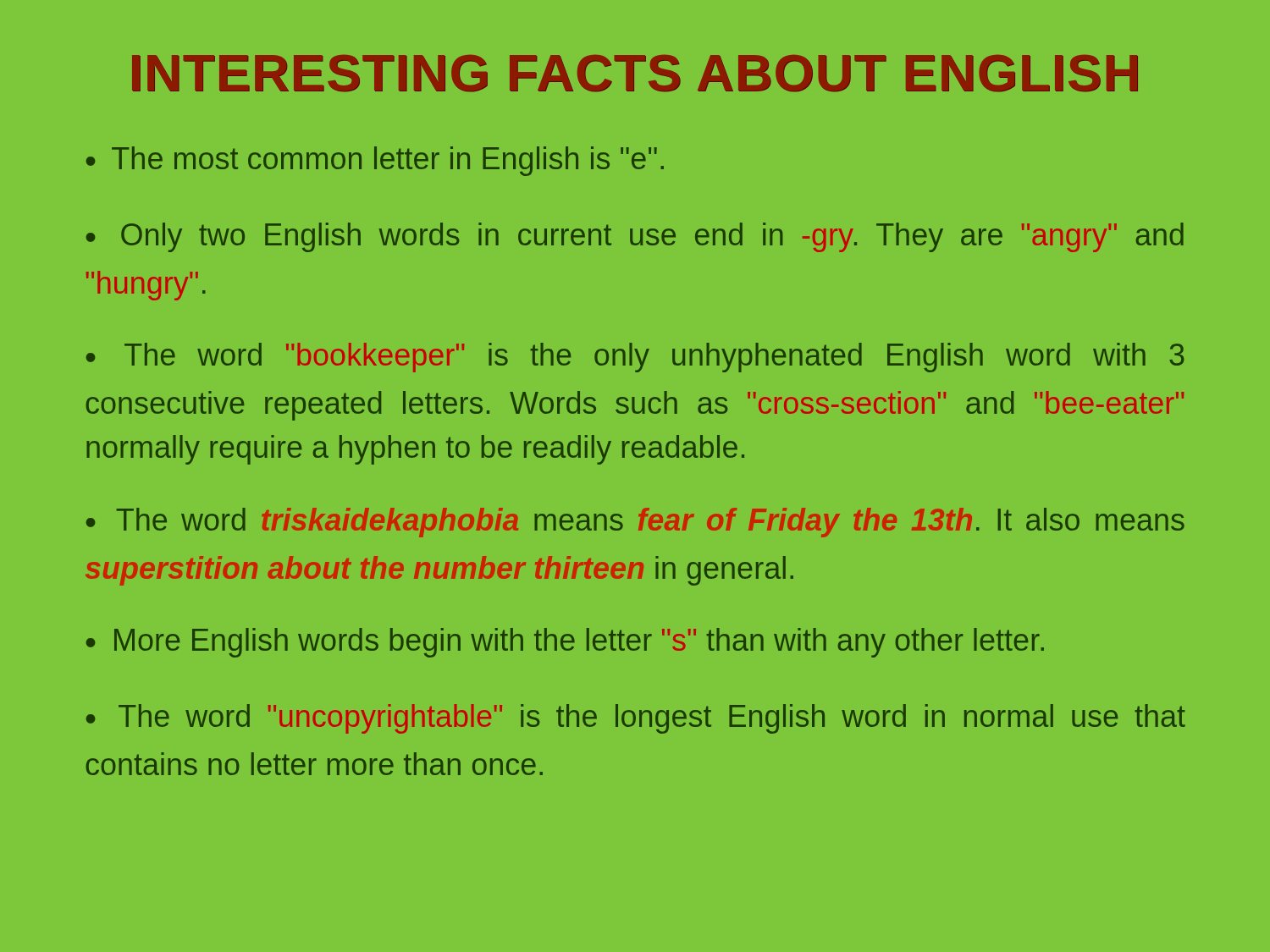Click on the list item with the text "• The word triskaidekaphobia means fear of"
This screenshot has height=952, width=1270.
635,544
